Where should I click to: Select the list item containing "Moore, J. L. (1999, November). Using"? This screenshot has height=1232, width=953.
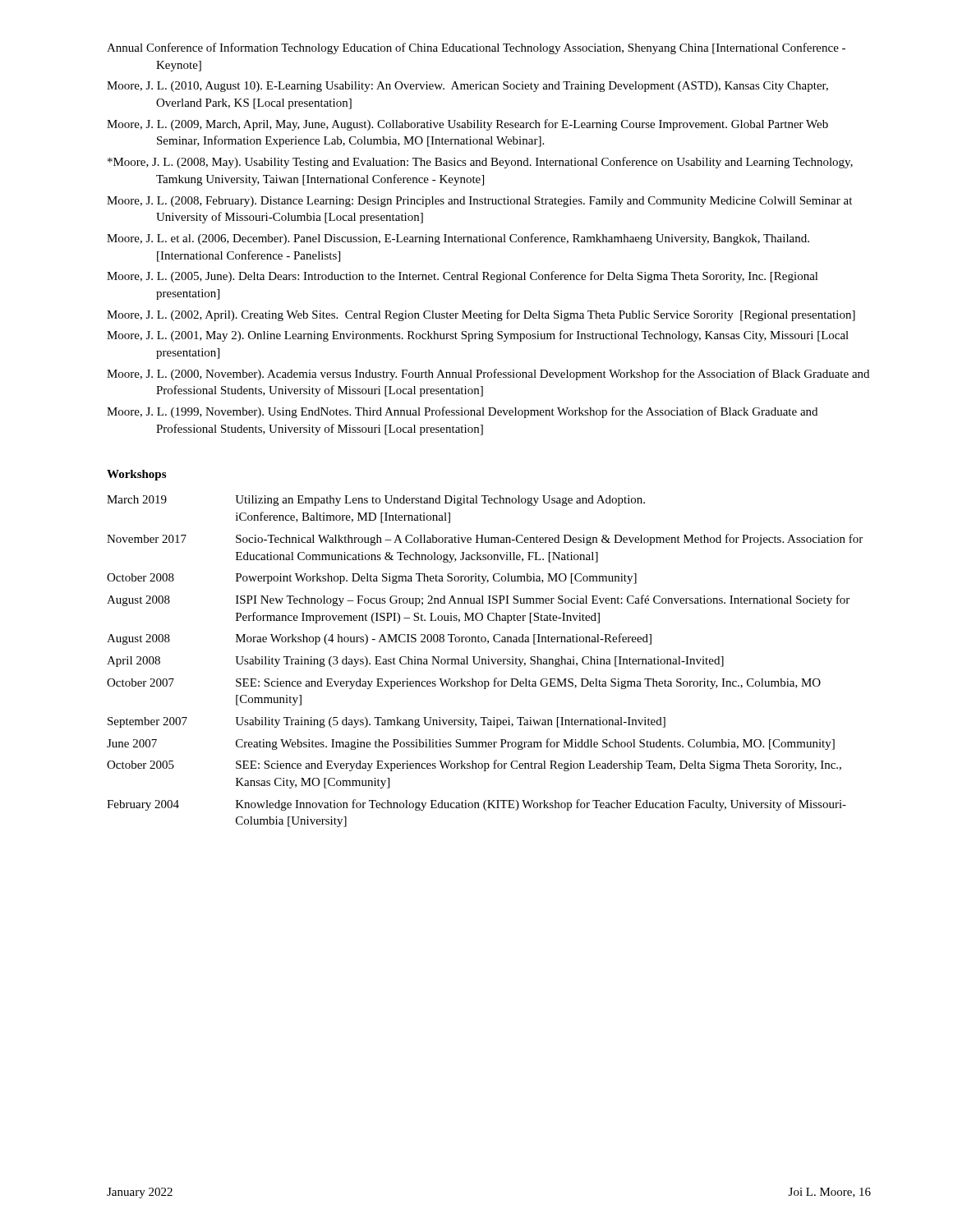click(462, 420)
